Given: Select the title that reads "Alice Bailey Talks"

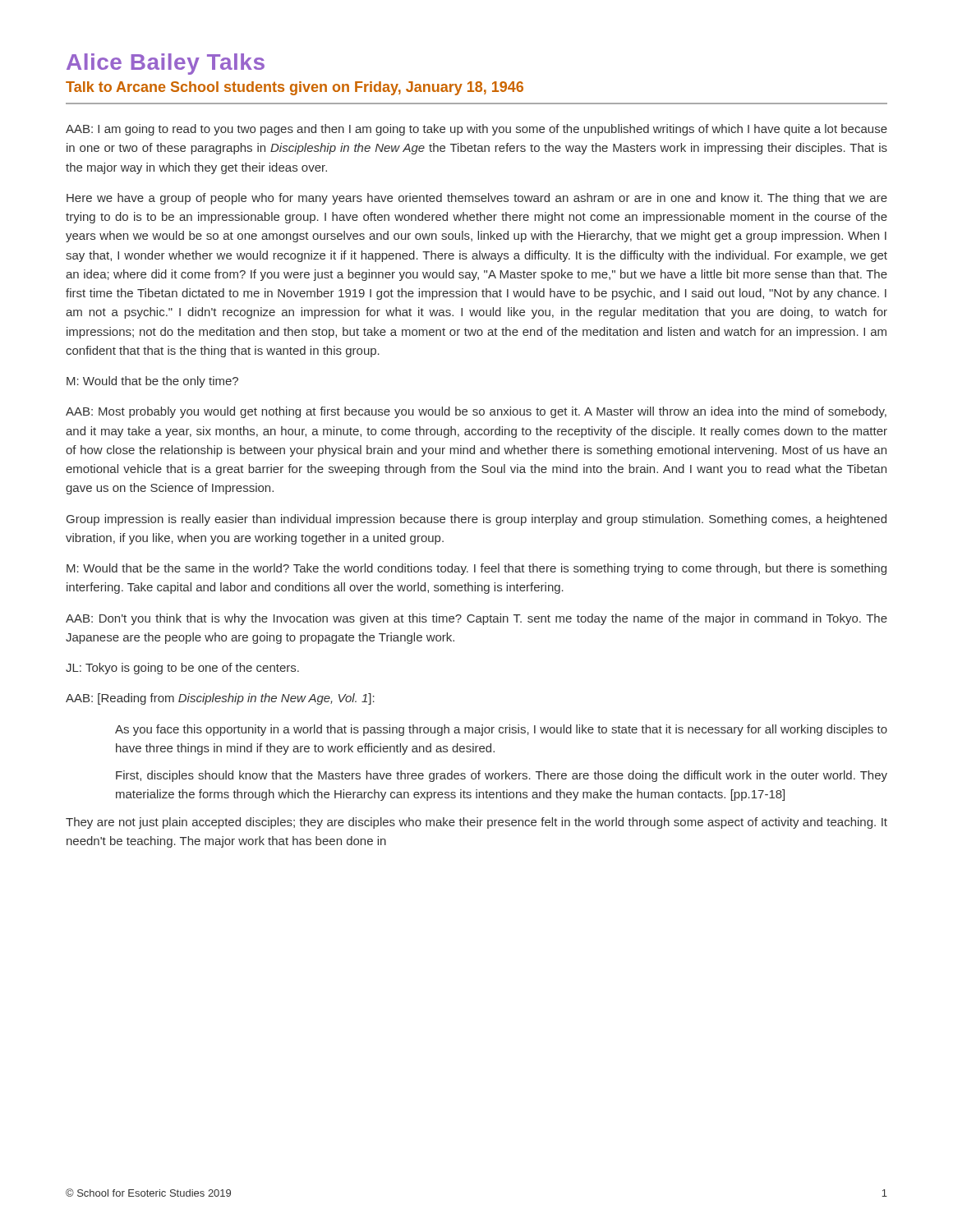Looking at the screenshot, I should point(166,64).
